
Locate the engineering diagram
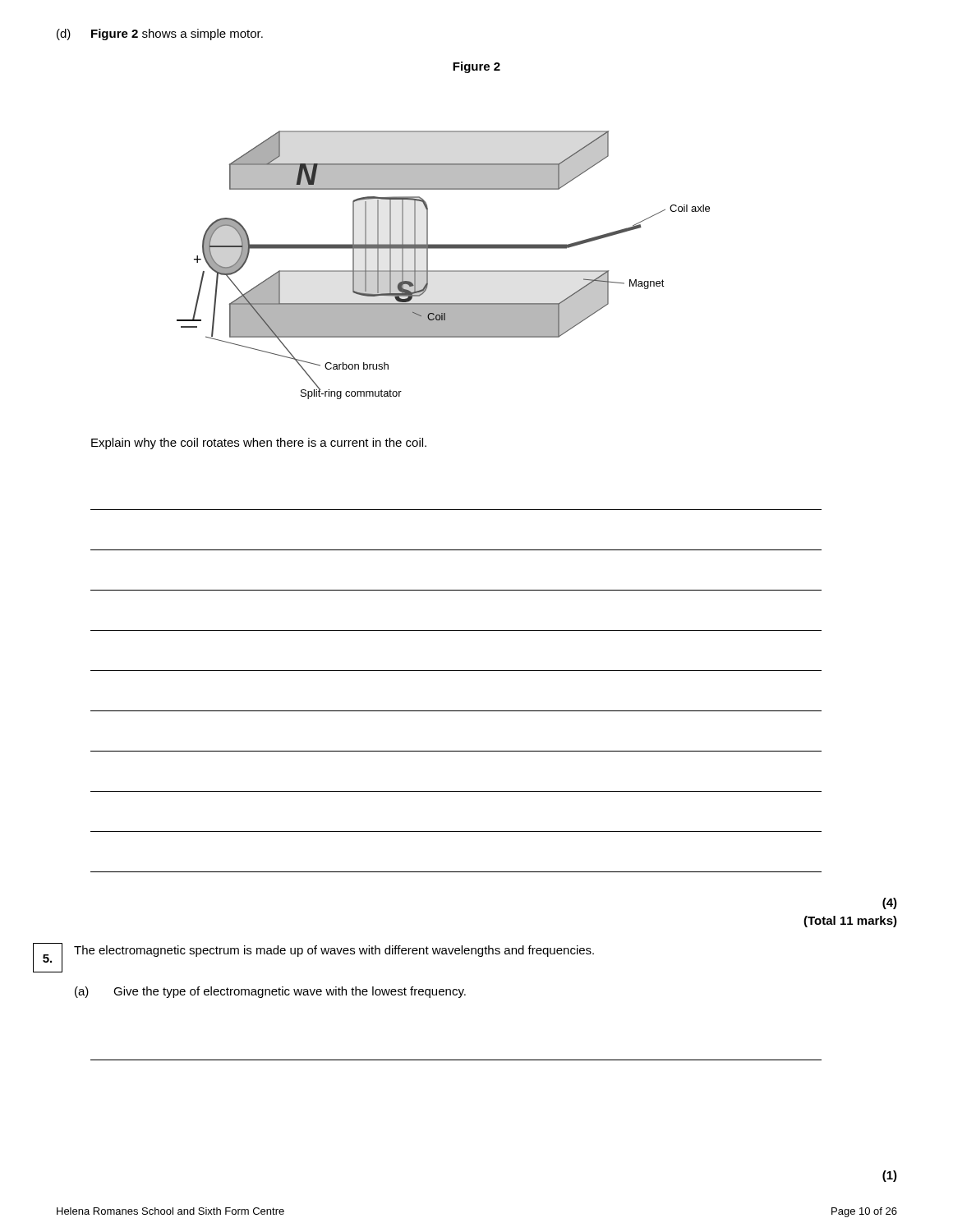tap(419, 246)
